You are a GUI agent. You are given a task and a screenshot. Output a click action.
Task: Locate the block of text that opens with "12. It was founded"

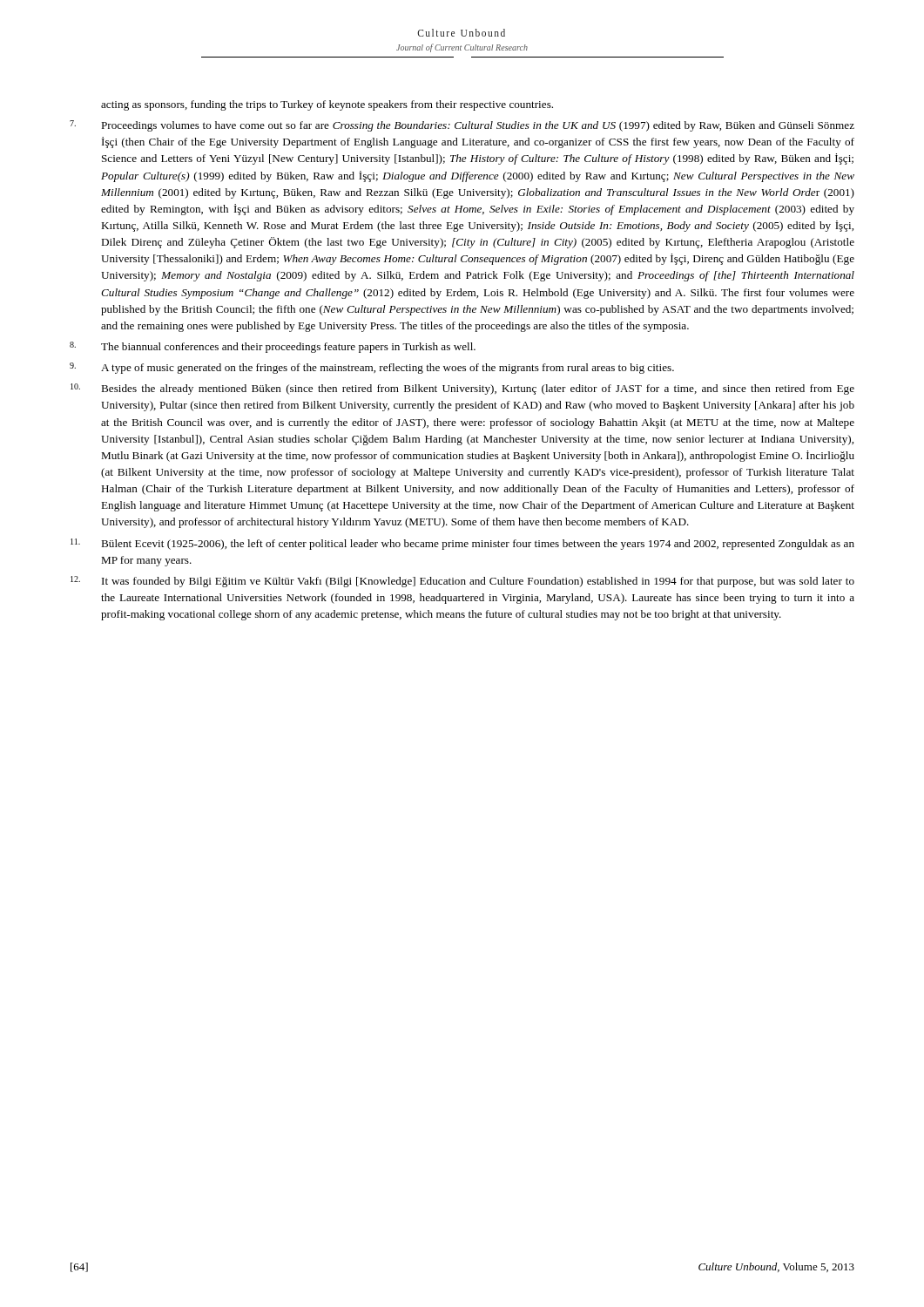[462, 597]
